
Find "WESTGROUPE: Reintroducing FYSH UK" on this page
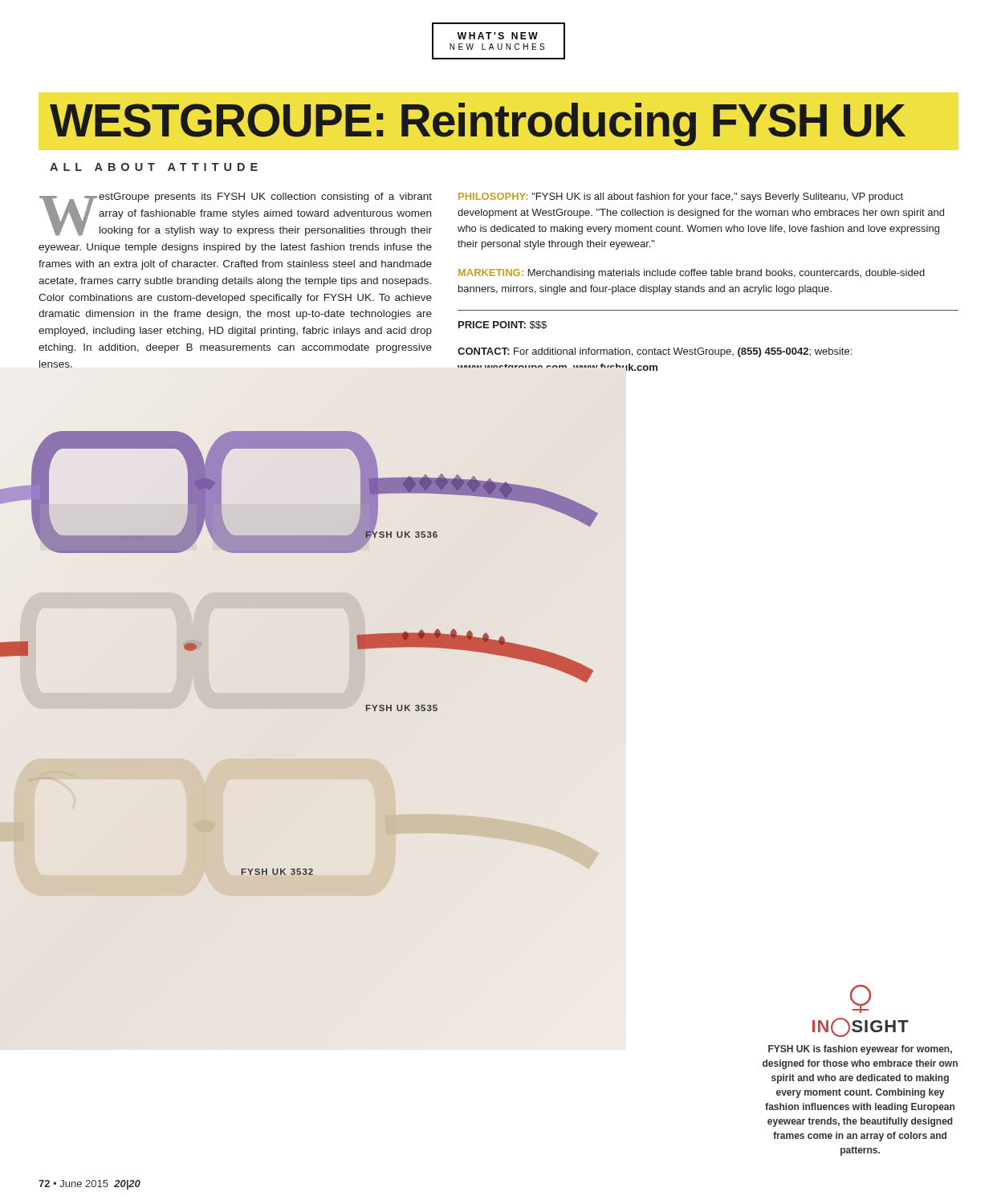pos(498,121)
